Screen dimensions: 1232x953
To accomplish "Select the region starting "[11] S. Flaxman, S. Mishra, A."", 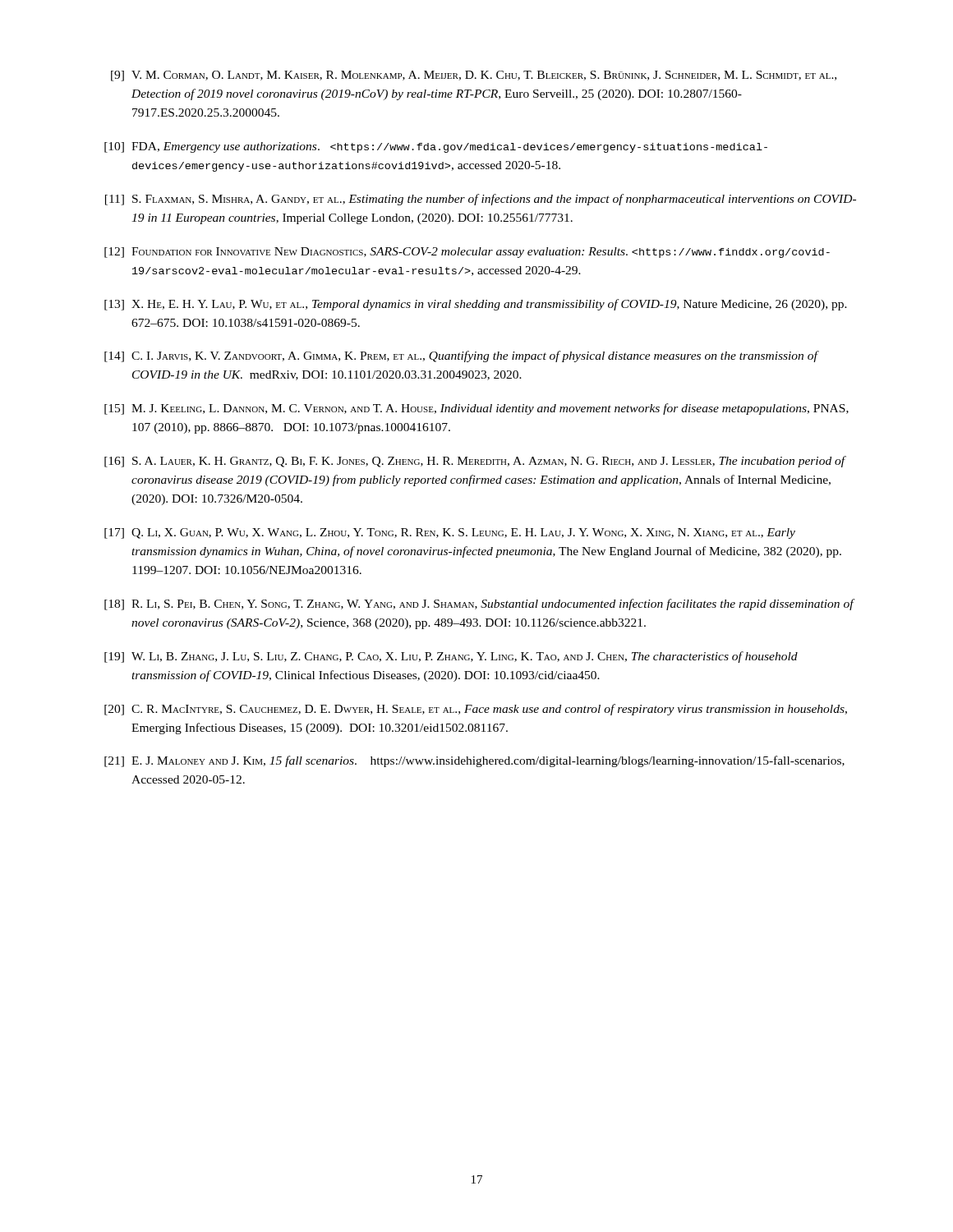I will (476, 208).
